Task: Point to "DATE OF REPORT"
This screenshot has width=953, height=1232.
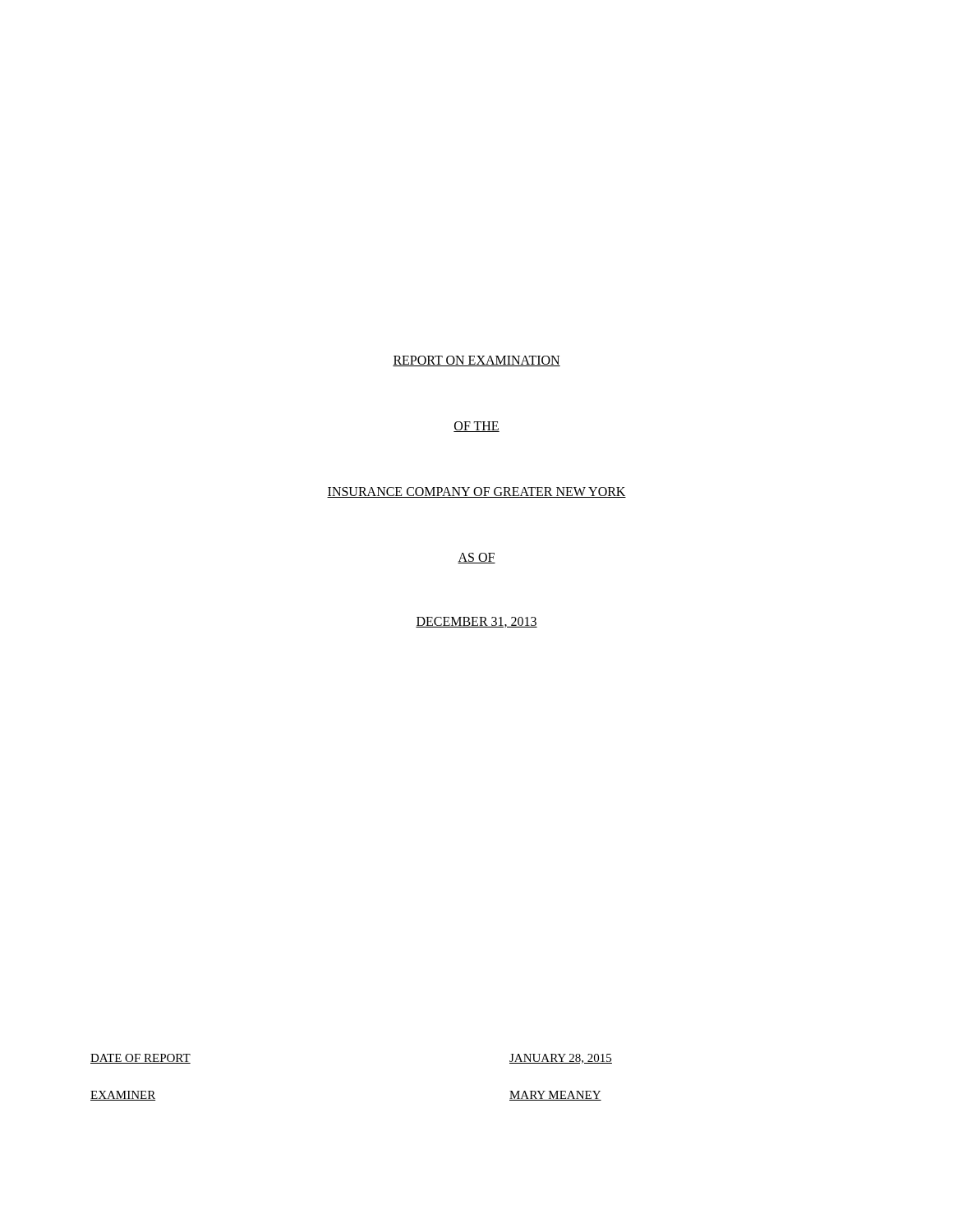Action: (x=140, y=1058)
